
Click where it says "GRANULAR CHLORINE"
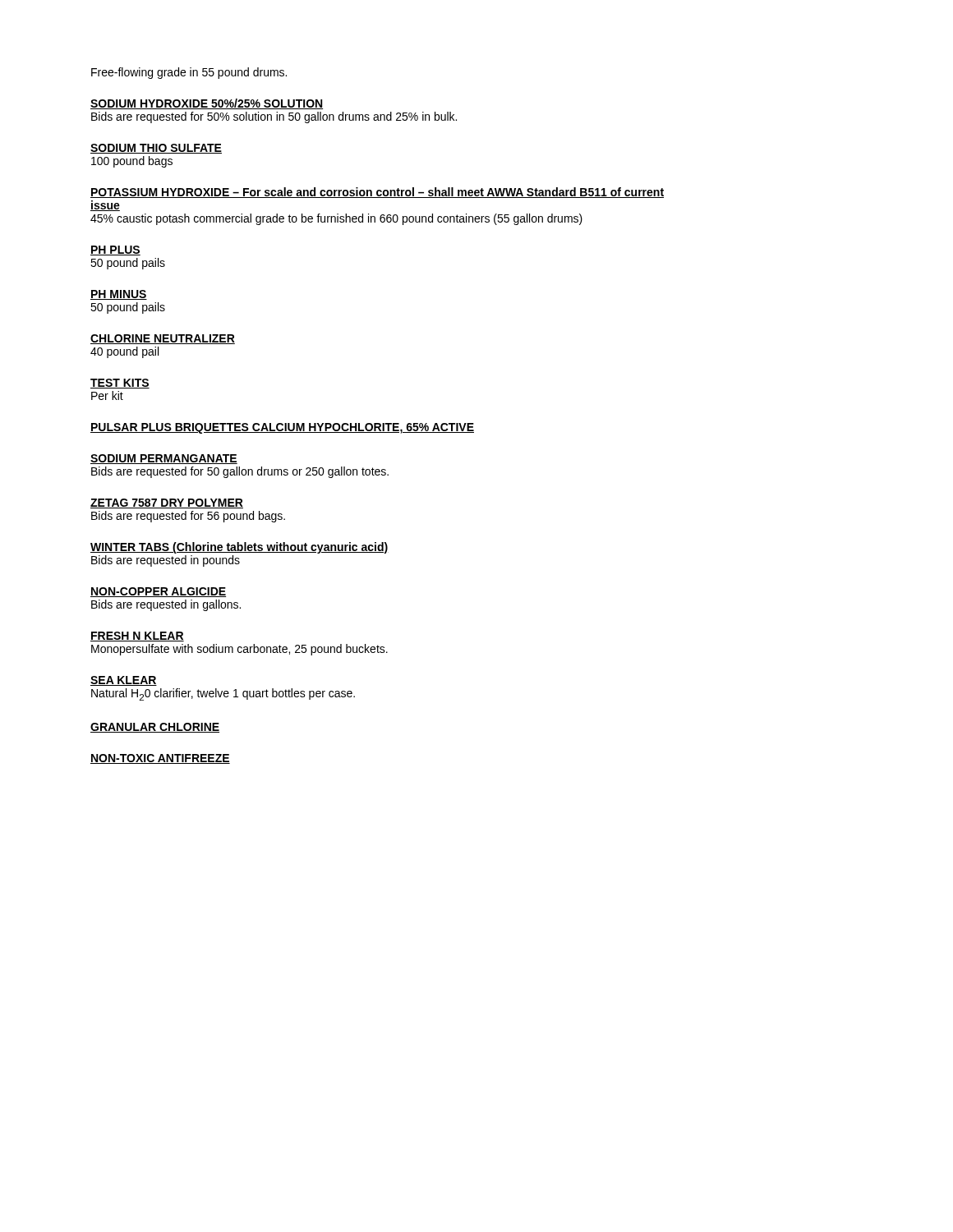155,727
